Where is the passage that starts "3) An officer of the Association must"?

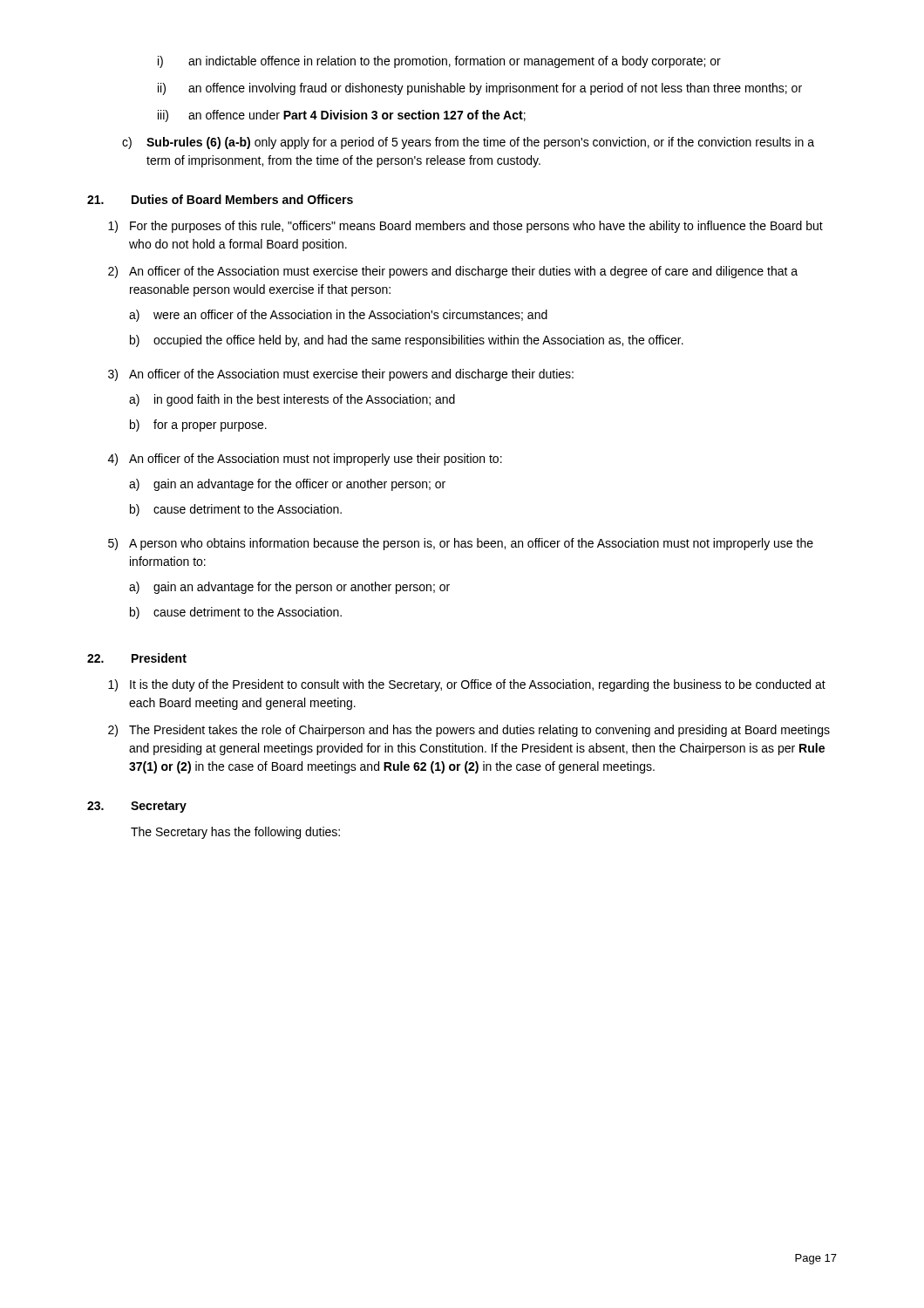point(462,403)
